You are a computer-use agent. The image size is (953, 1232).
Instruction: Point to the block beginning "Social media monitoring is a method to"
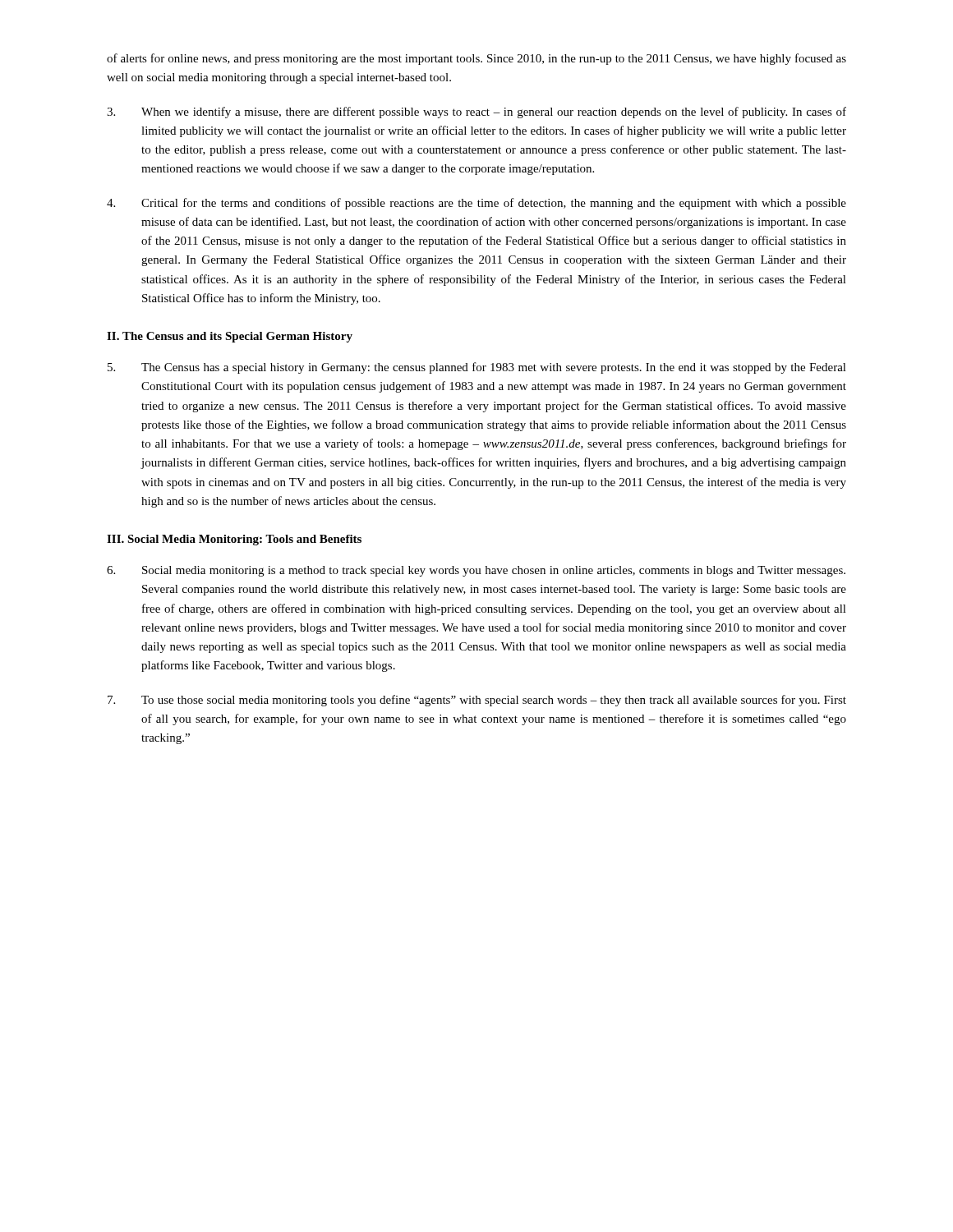click(476, 618)
